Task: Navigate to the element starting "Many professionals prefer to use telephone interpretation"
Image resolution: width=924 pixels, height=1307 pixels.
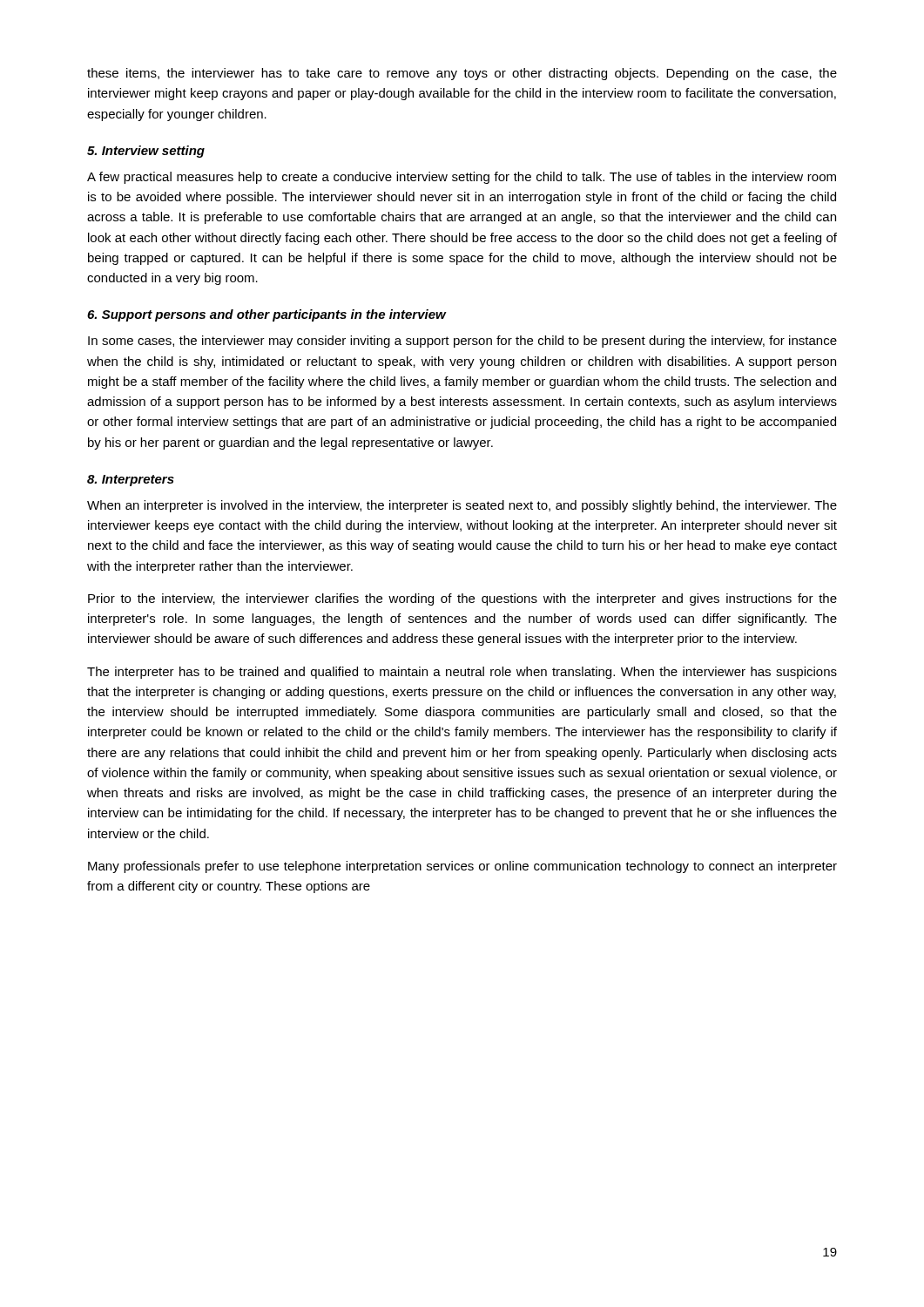Action: (x=462, y=876)
